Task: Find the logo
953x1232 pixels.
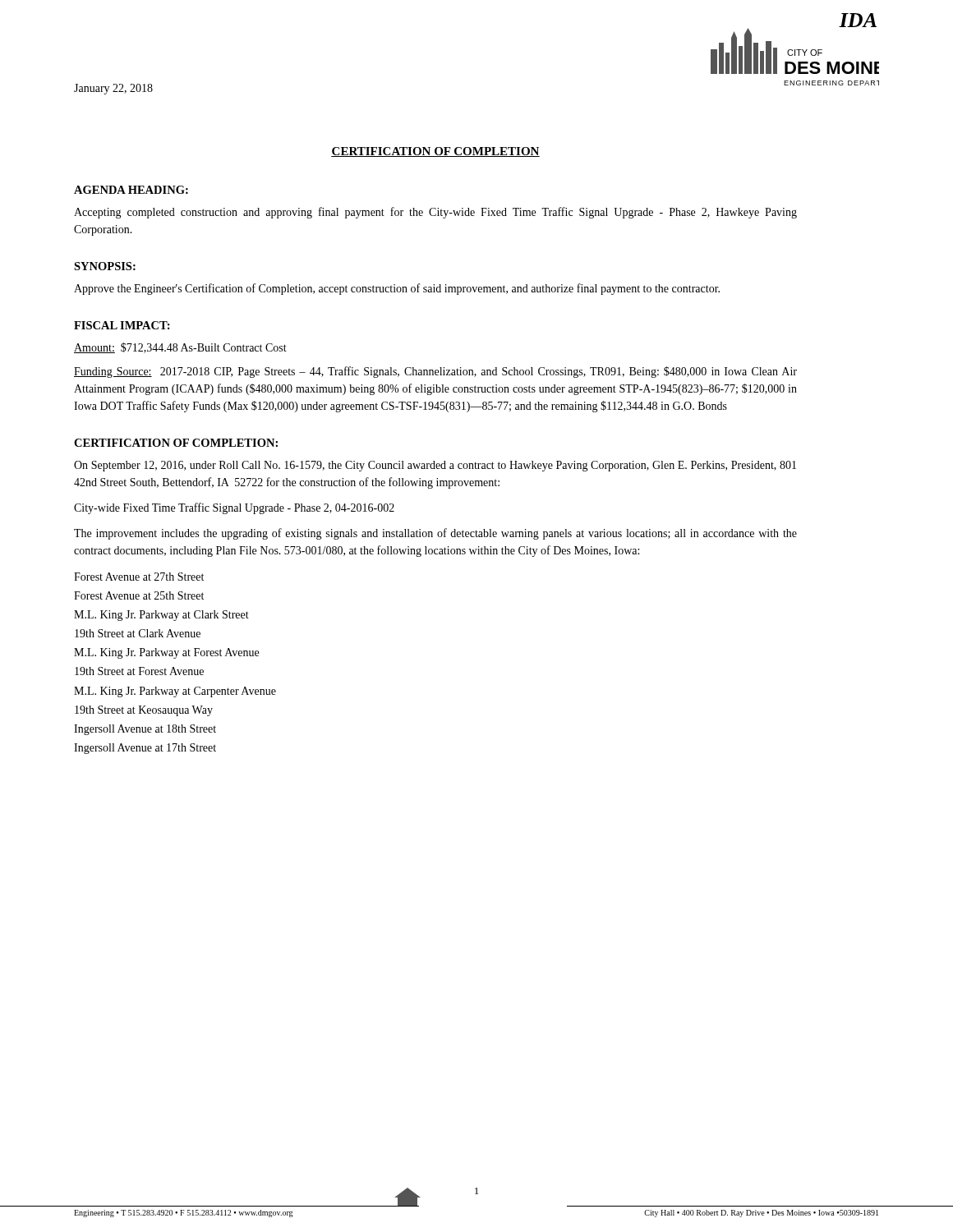Action: (x=789, y=57)
